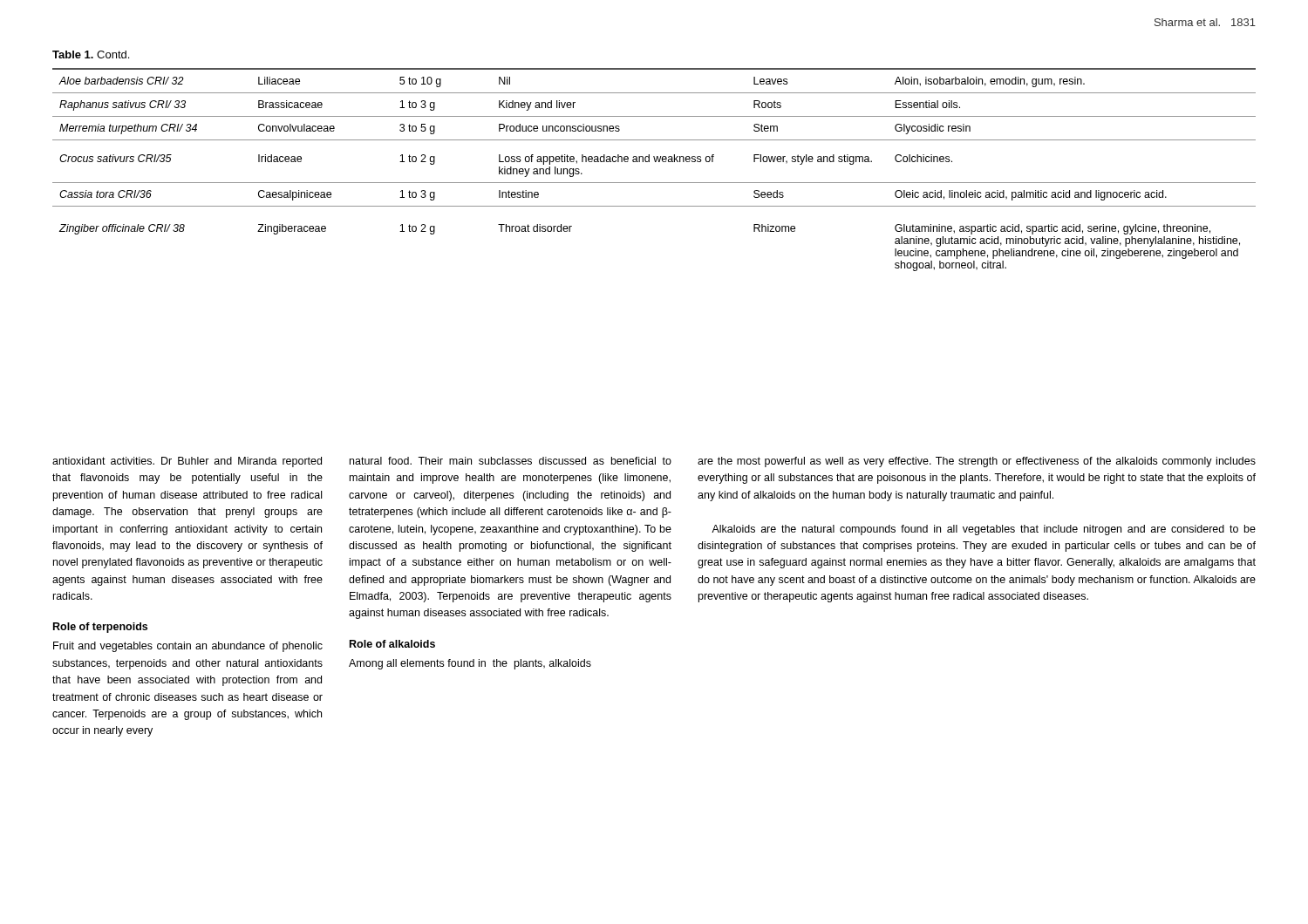Image resolution: width=1308 pixels, height=924 pixels.
Task: Point to the block beginning "natural food. Their main subclasses"
Action: pos(510,537)
